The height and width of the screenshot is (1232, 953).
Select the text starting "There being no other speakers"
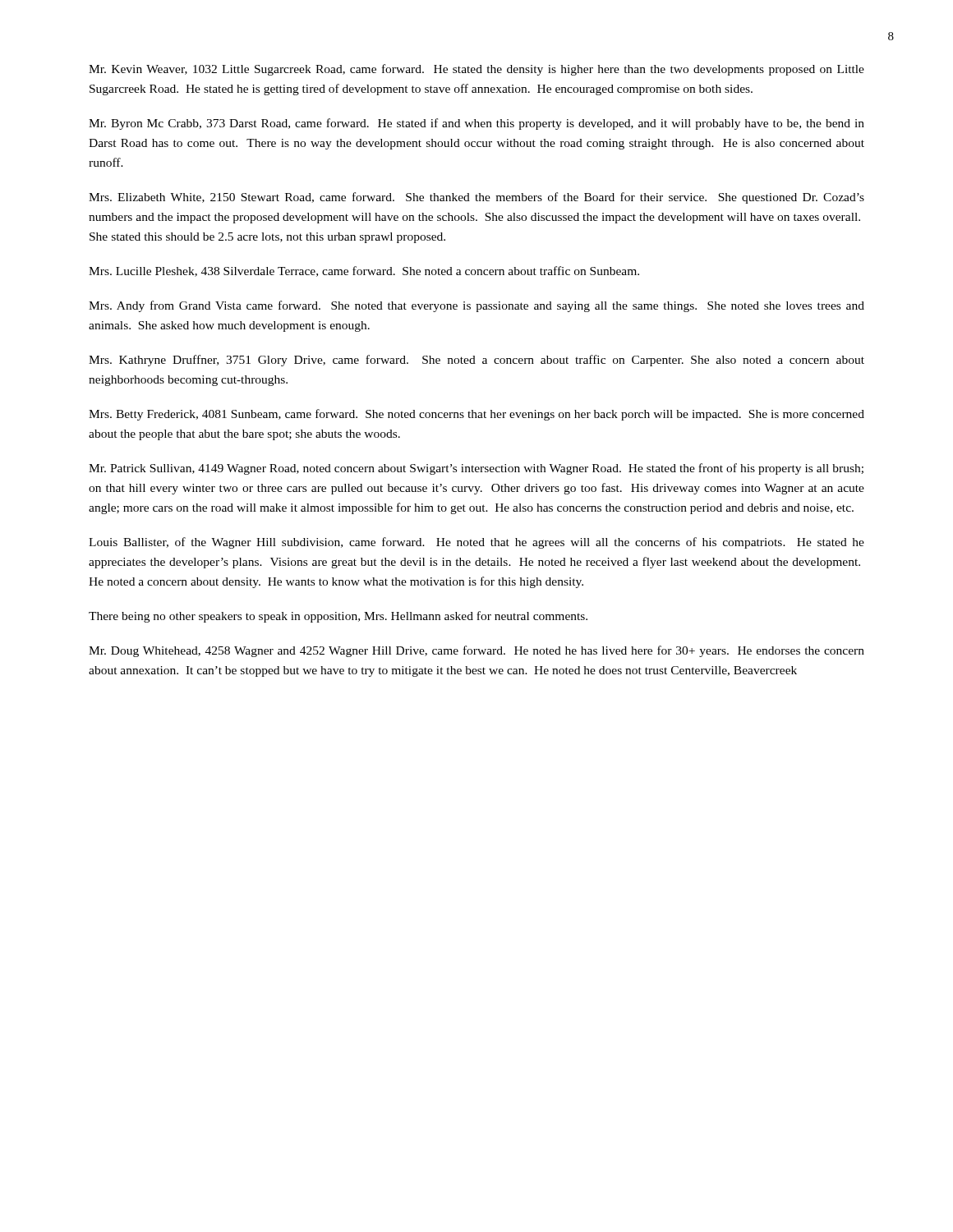pyautogui.click(x=339, y=616)
